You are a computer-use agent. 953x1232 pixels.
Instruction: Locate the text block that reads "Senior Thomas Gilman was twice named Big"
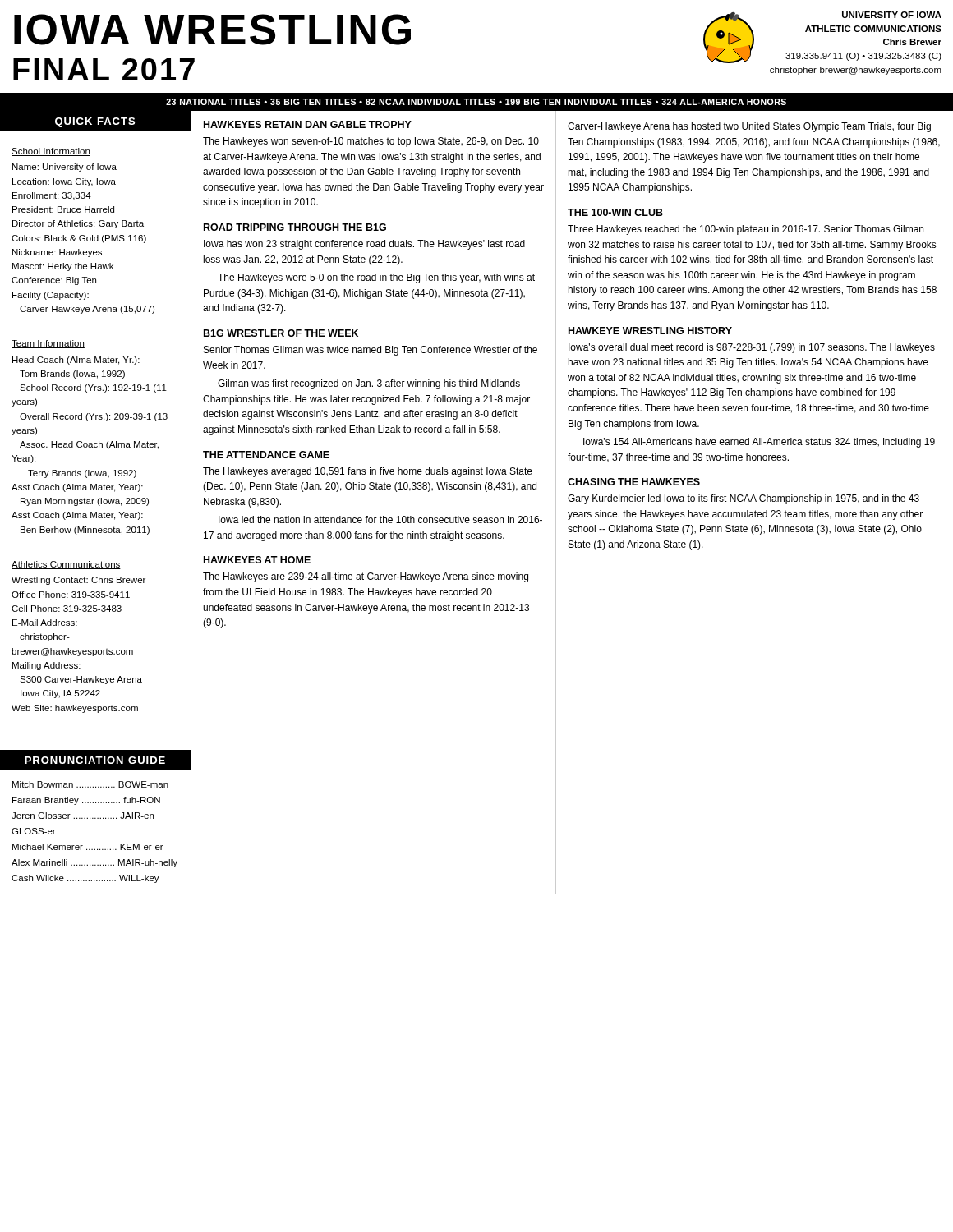point(373,390)
